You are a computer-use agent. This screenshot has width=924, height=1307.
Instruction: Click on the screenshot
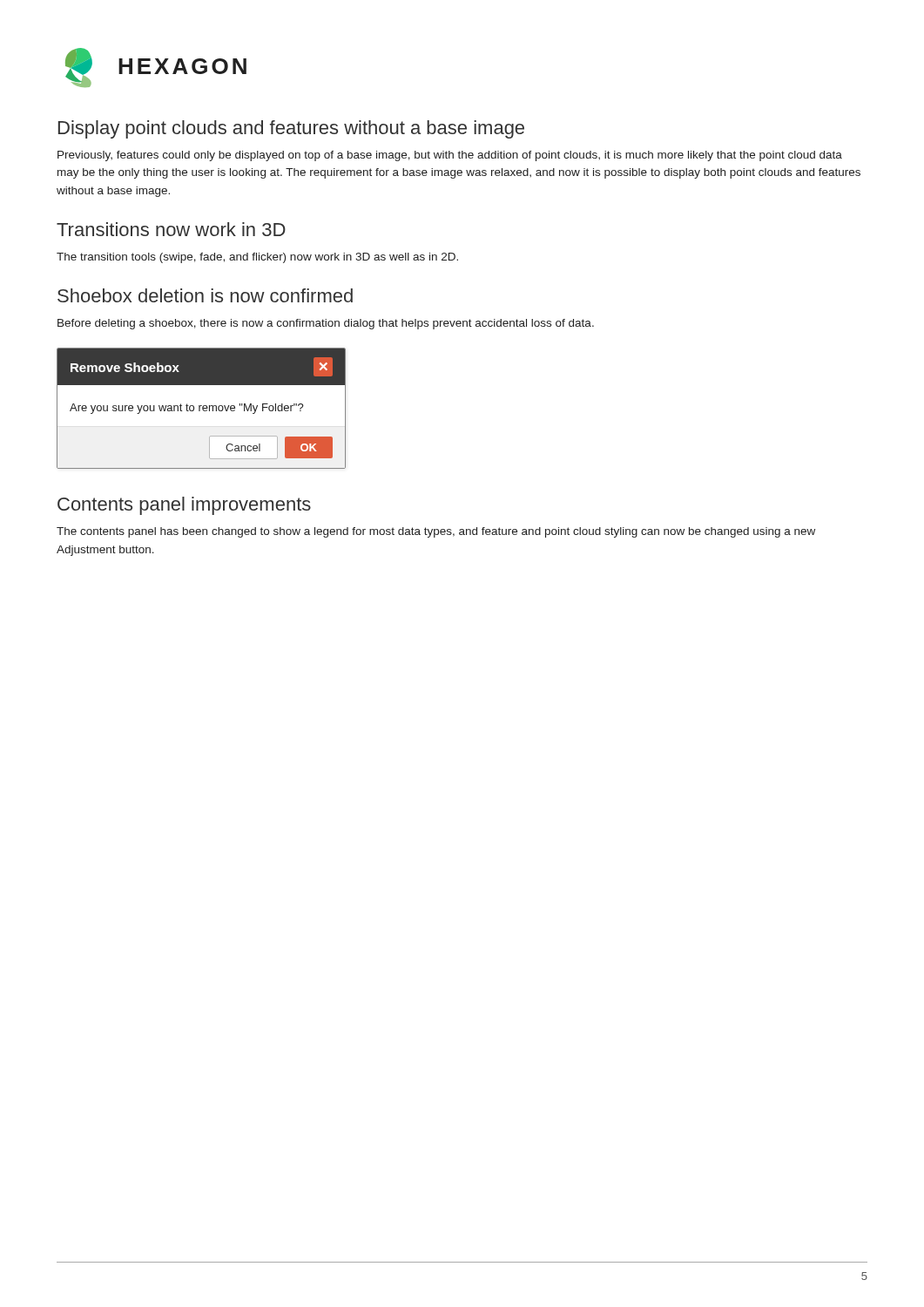[x=462, y=408]
